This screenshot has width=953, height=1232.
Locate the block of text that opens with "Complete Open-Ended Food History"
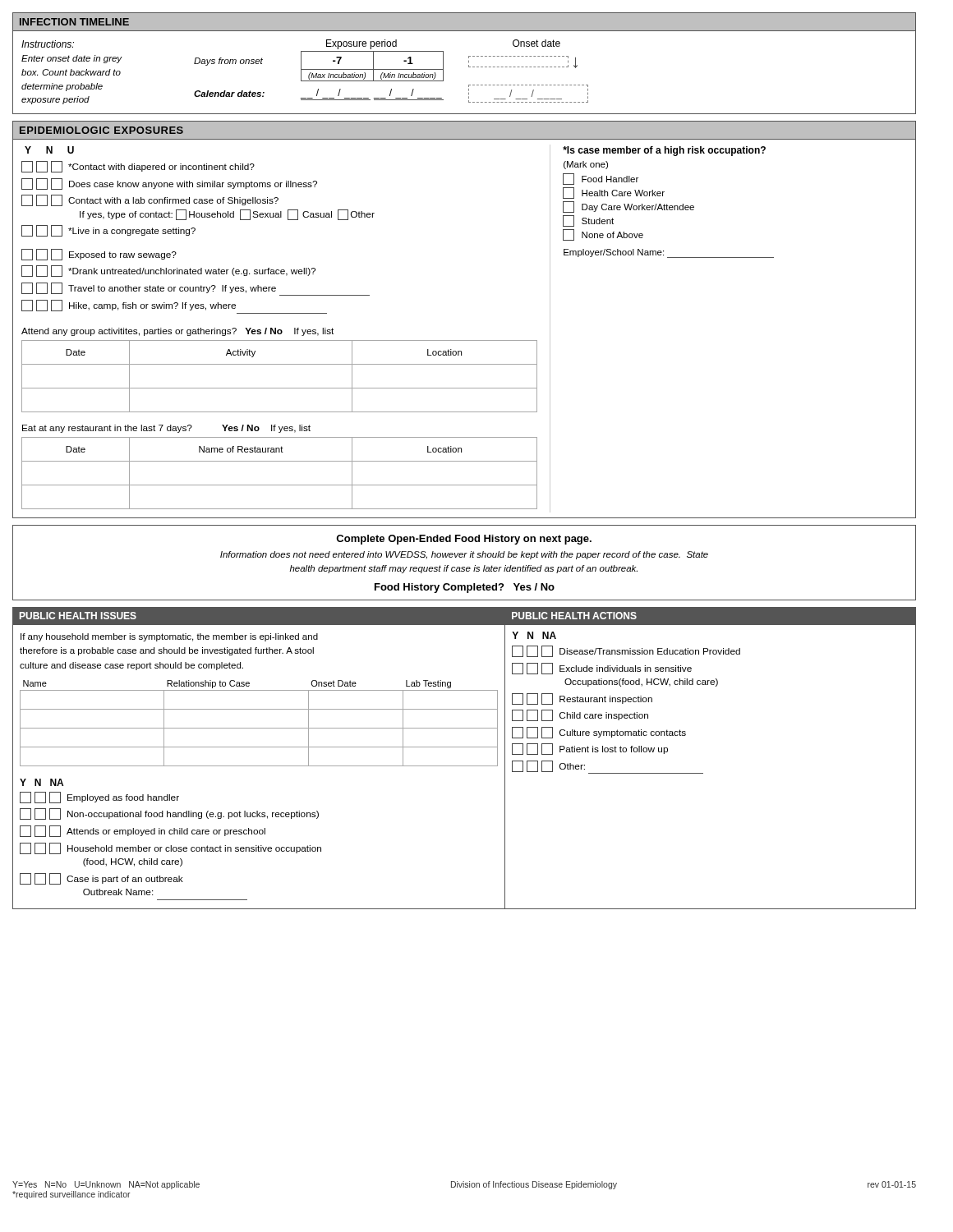pos(464,563)
